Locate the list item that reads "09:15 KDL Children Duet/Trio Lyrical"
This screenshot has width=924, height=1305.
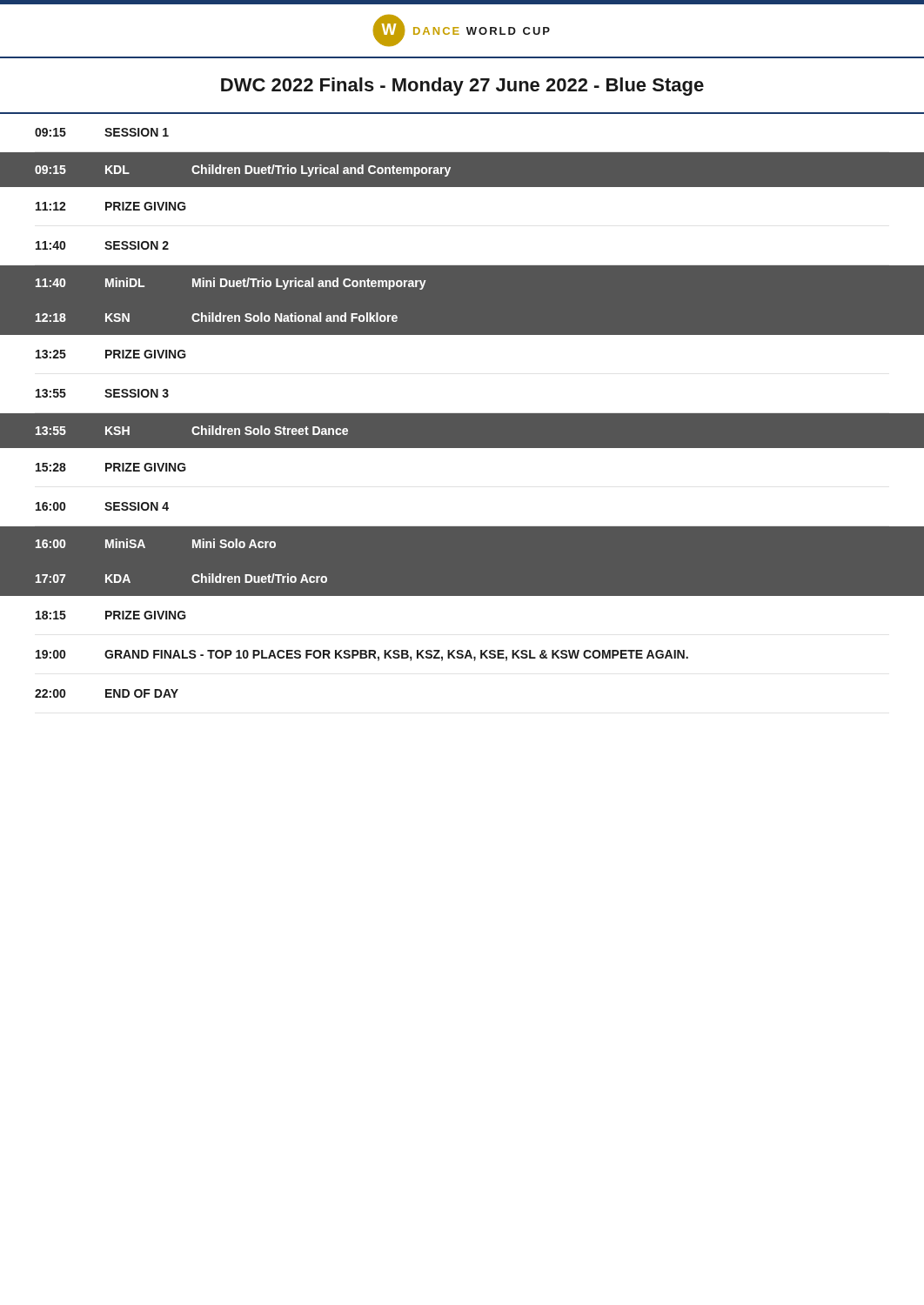click(x=243, y=170)
